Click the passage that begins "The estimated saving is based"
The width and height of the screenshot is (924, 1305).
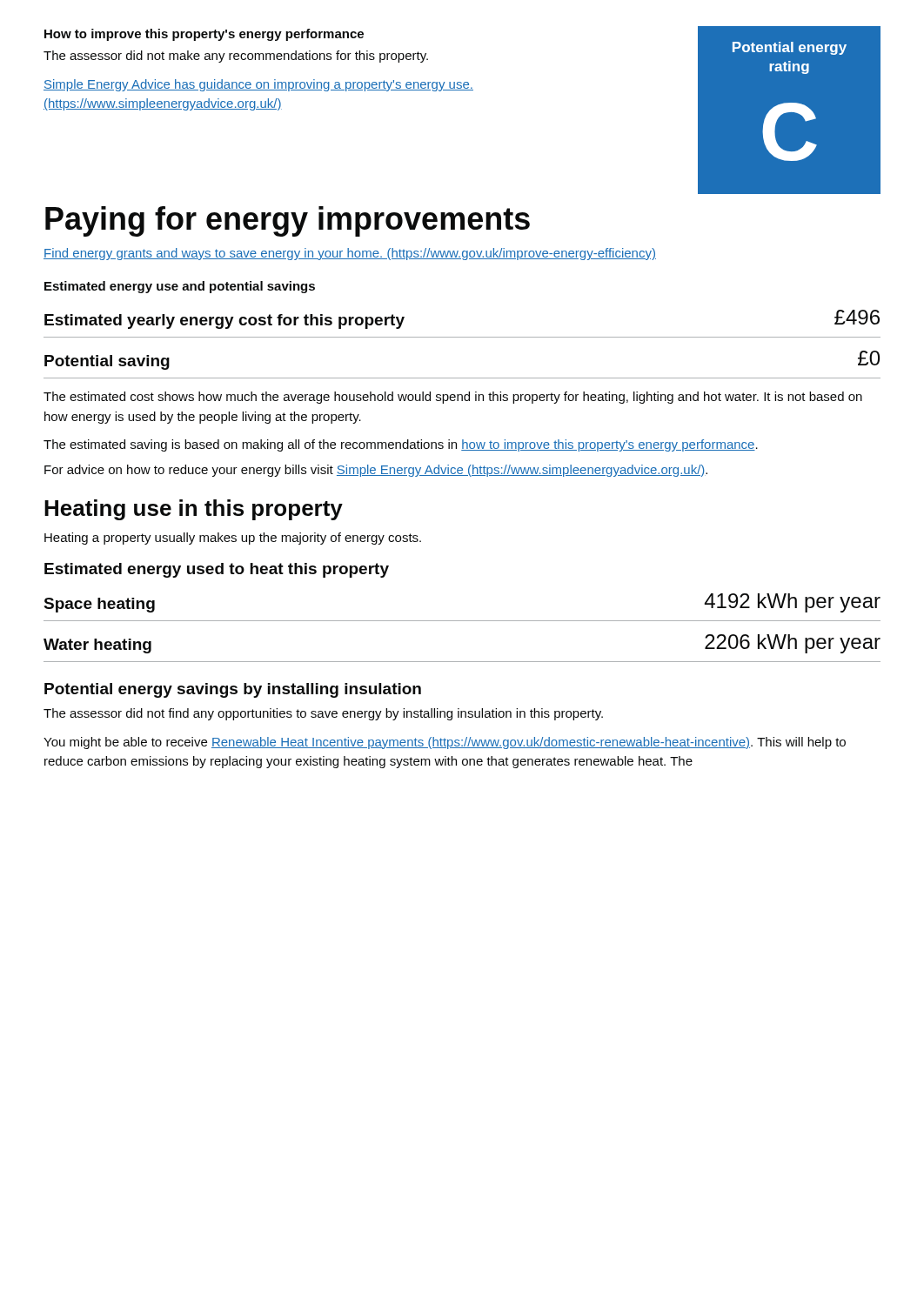[x=401, y=444]
